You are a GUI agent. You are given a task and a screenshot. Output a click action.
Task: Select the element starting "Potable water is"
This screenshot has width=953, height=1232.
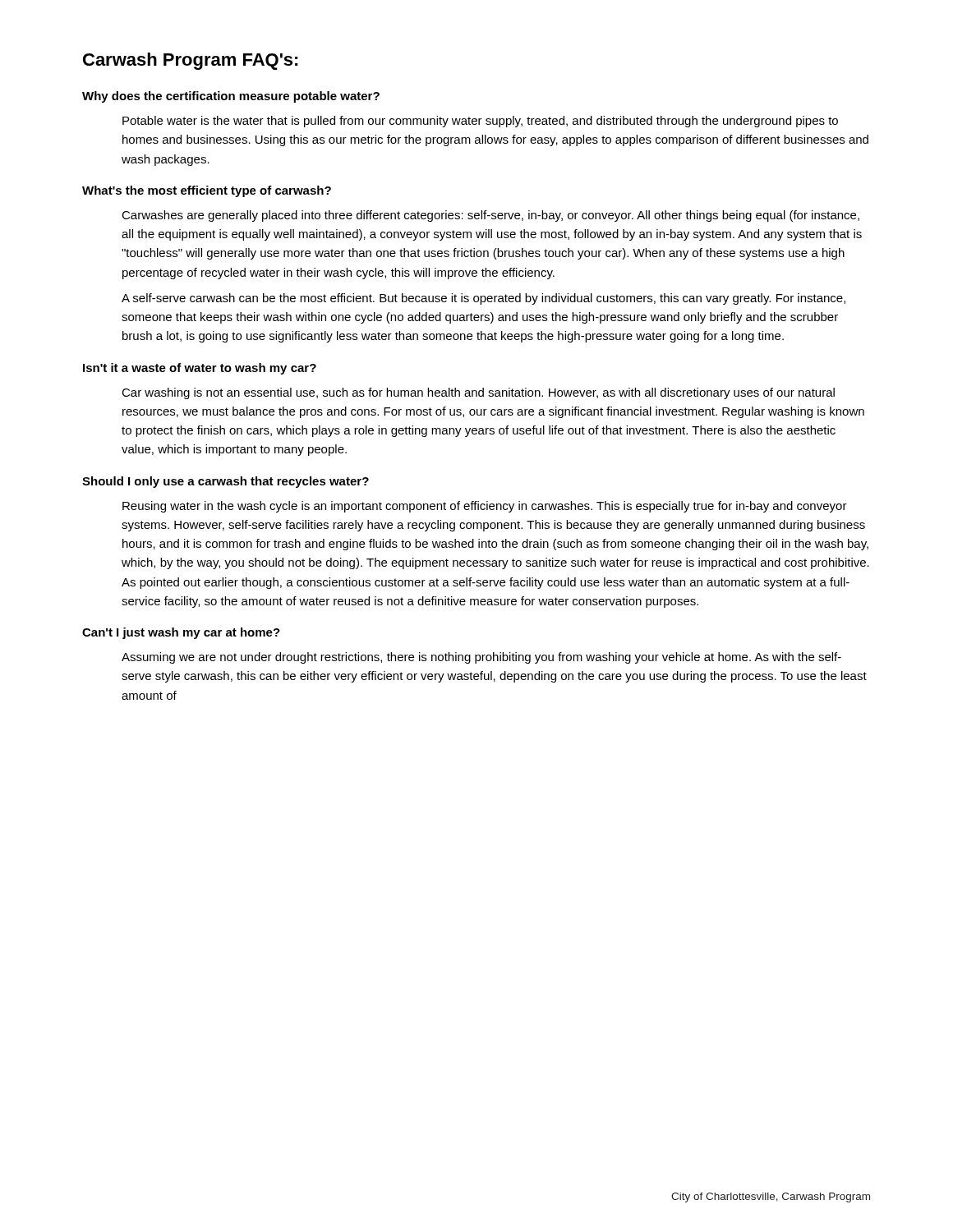(x=495, y=139)
